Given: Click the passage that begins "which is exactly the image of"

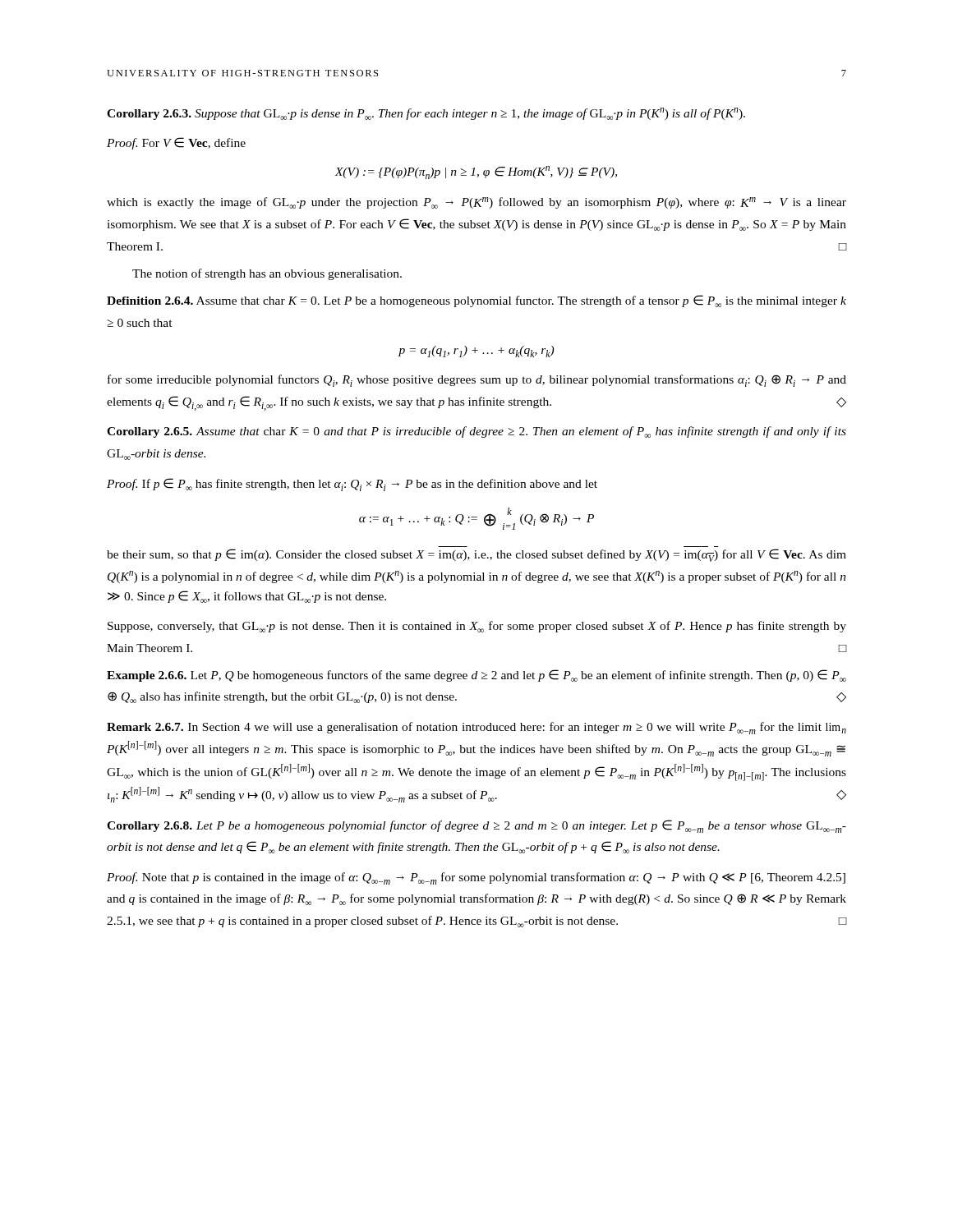Looking at the screenshot, I should pyautogui.click(x=476, y=224).
